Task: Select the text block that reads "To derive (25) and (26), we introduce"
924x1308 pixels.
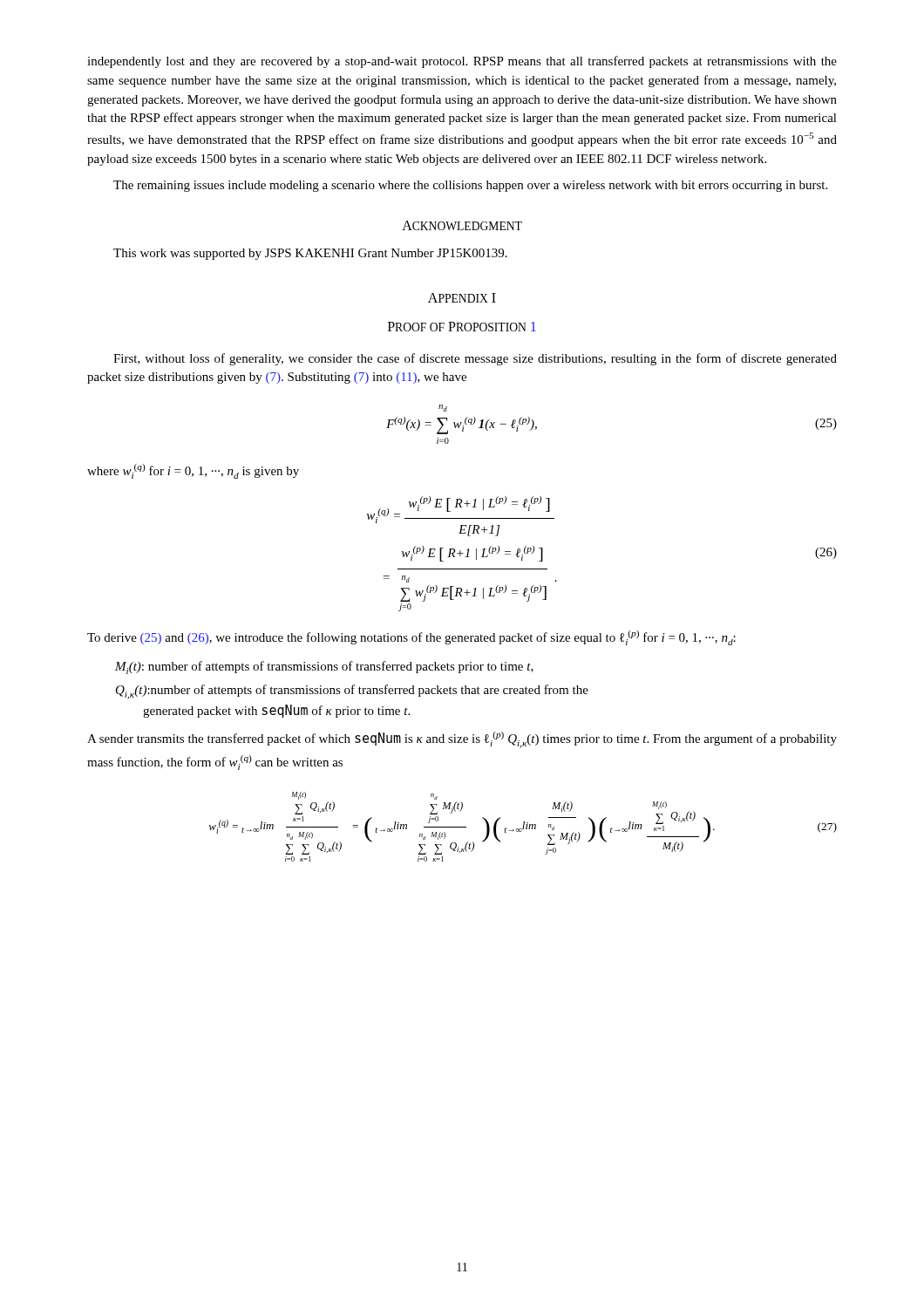Action: click(462, 637)
